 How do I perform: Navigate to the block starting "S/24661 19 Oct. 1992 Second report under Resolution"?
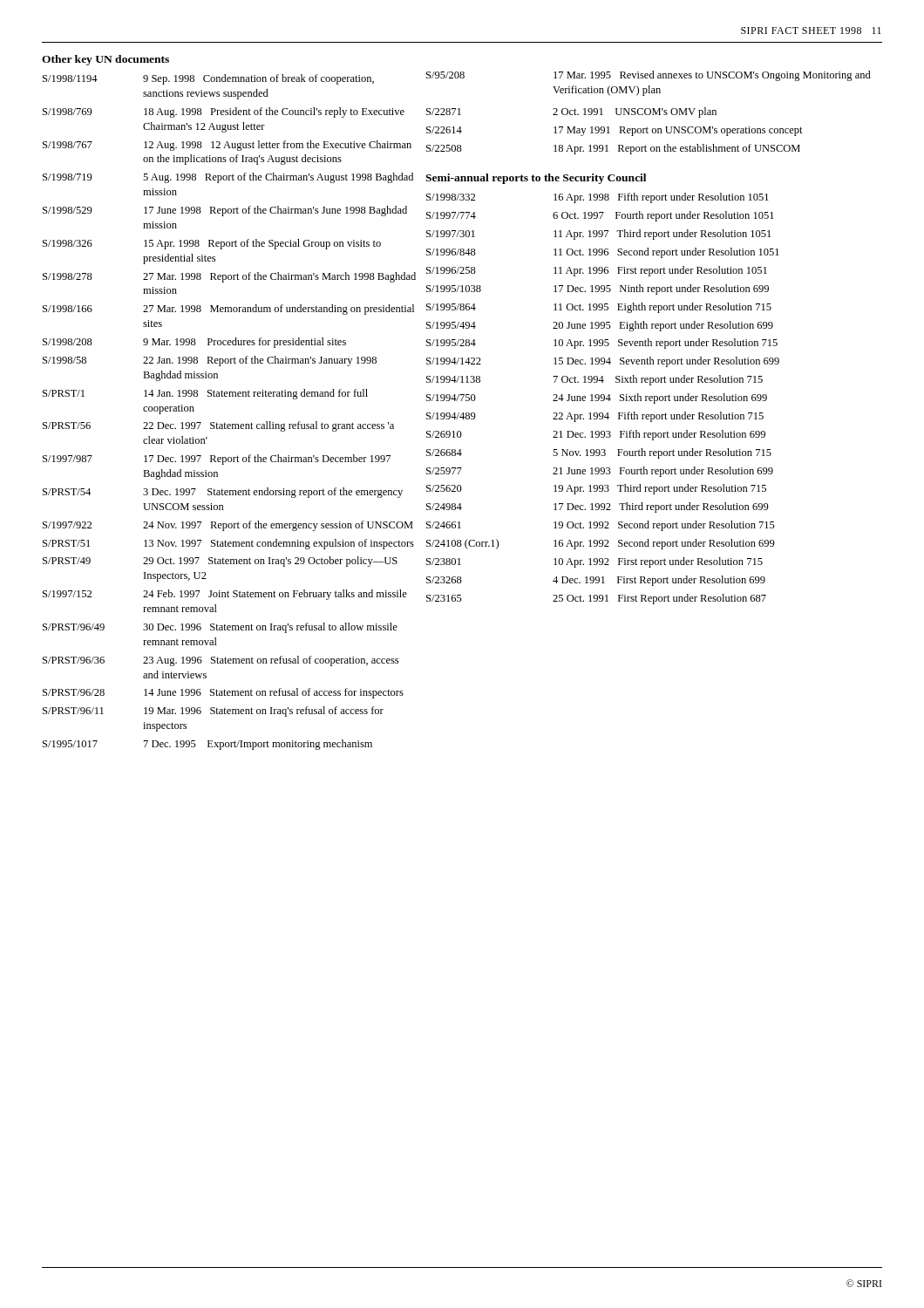point(654,525)
